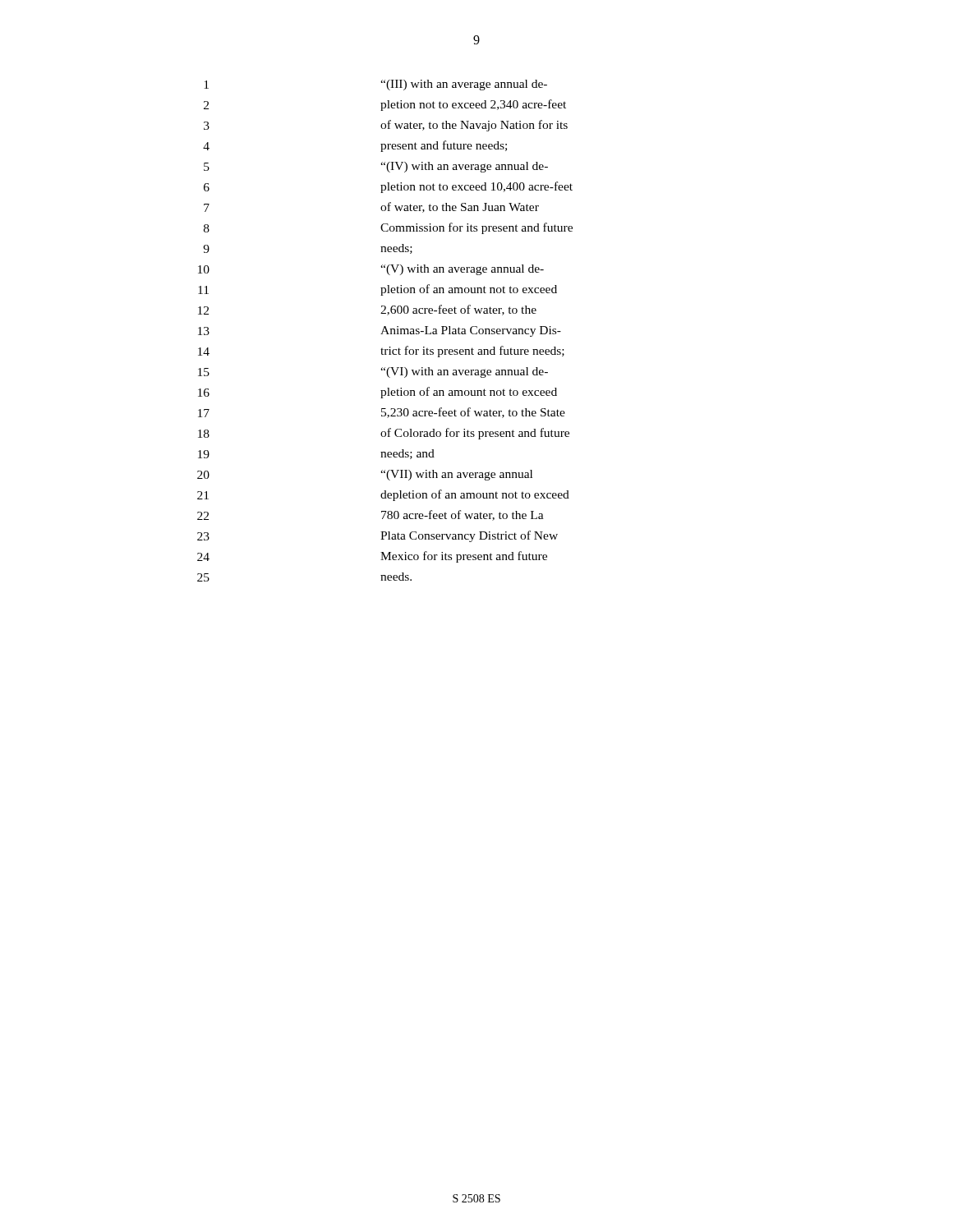Point to the passage starting "14 trict for its present and future"
The image size is (953, 1232).
tap(509, 351)
